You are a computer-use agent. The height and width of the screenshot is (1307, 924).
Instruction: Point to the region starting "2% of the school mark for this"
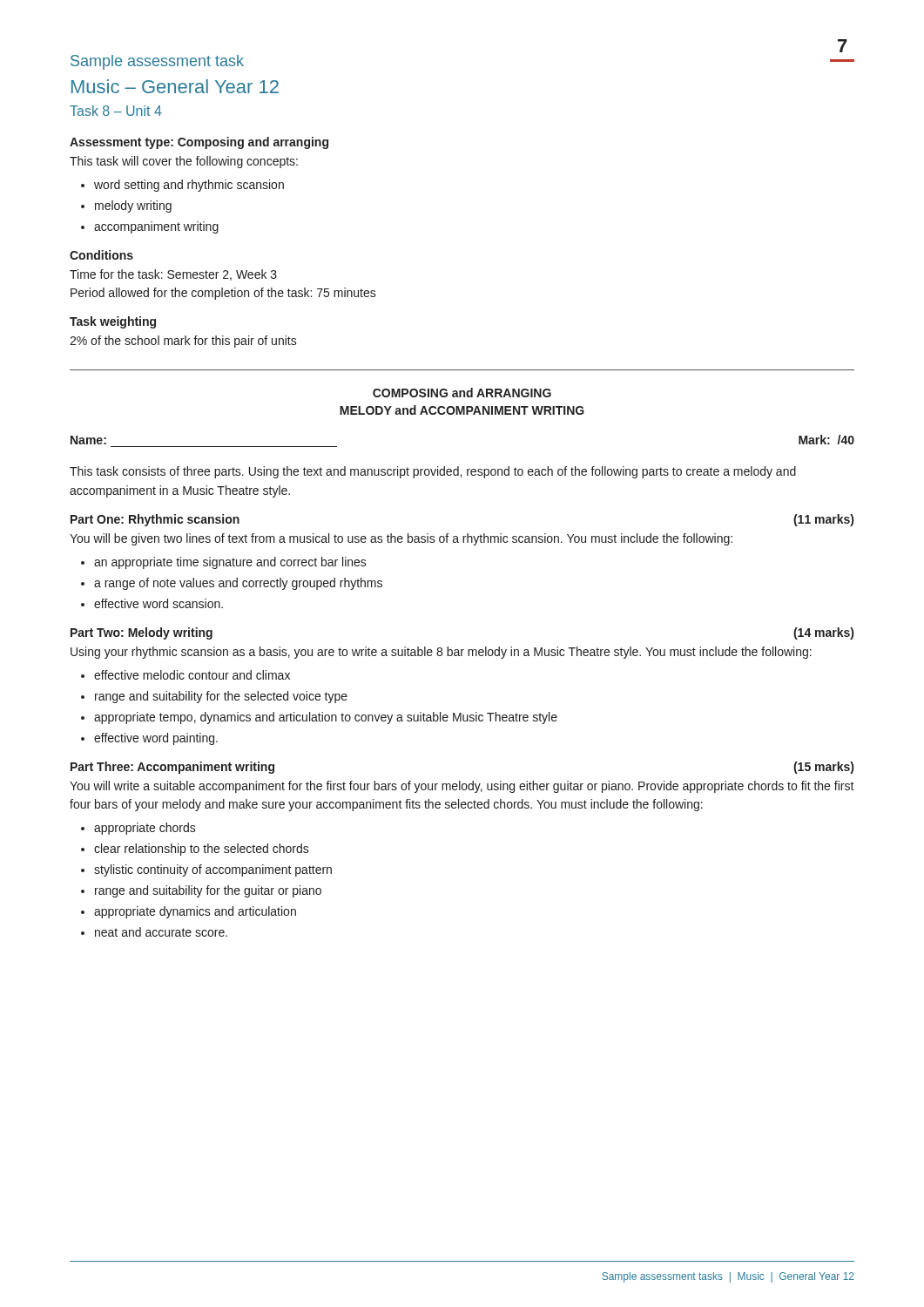(183, 341)
